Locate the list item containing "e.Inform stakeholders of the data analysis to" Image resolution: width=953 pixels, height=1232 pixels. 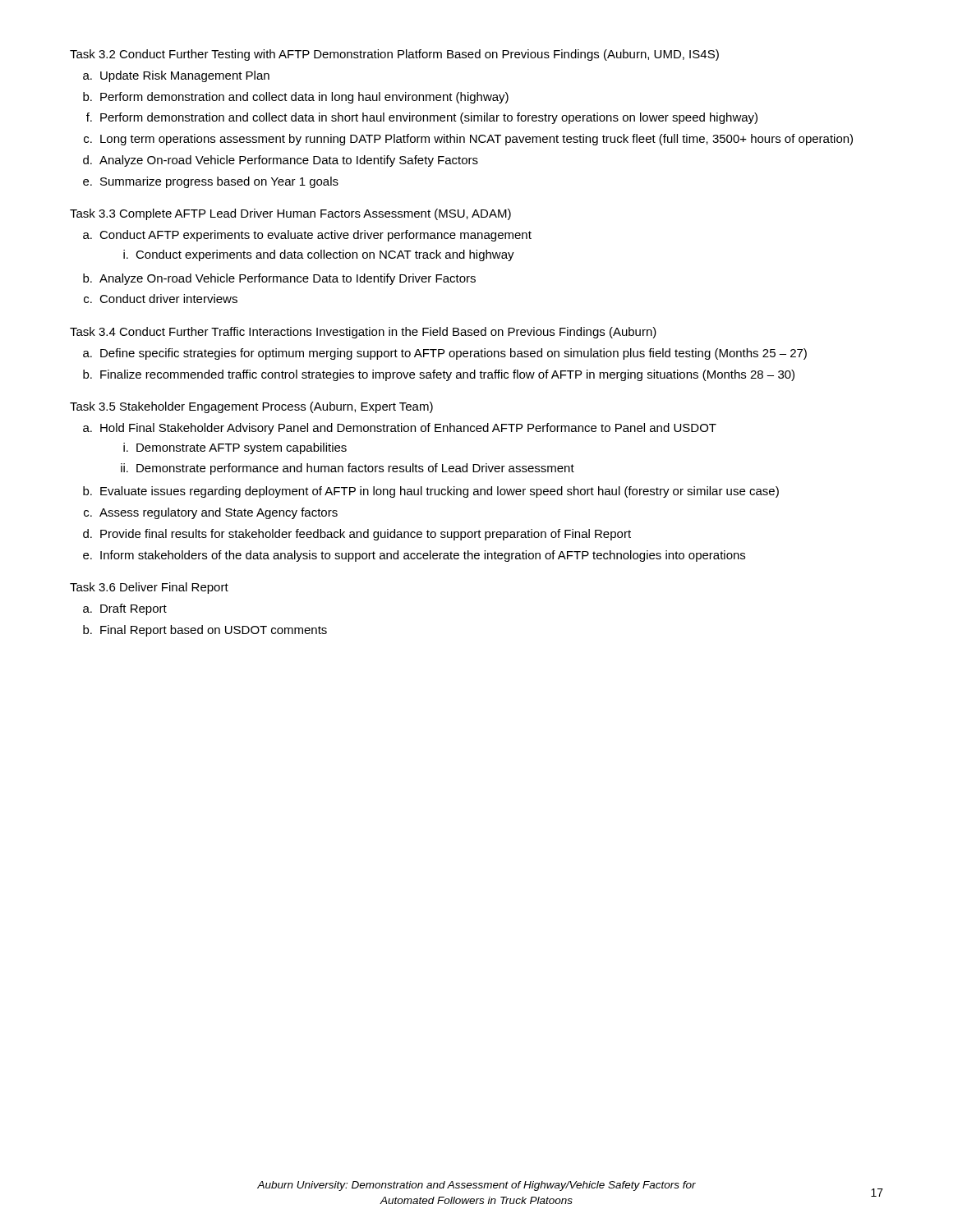[x=476, y=555]
